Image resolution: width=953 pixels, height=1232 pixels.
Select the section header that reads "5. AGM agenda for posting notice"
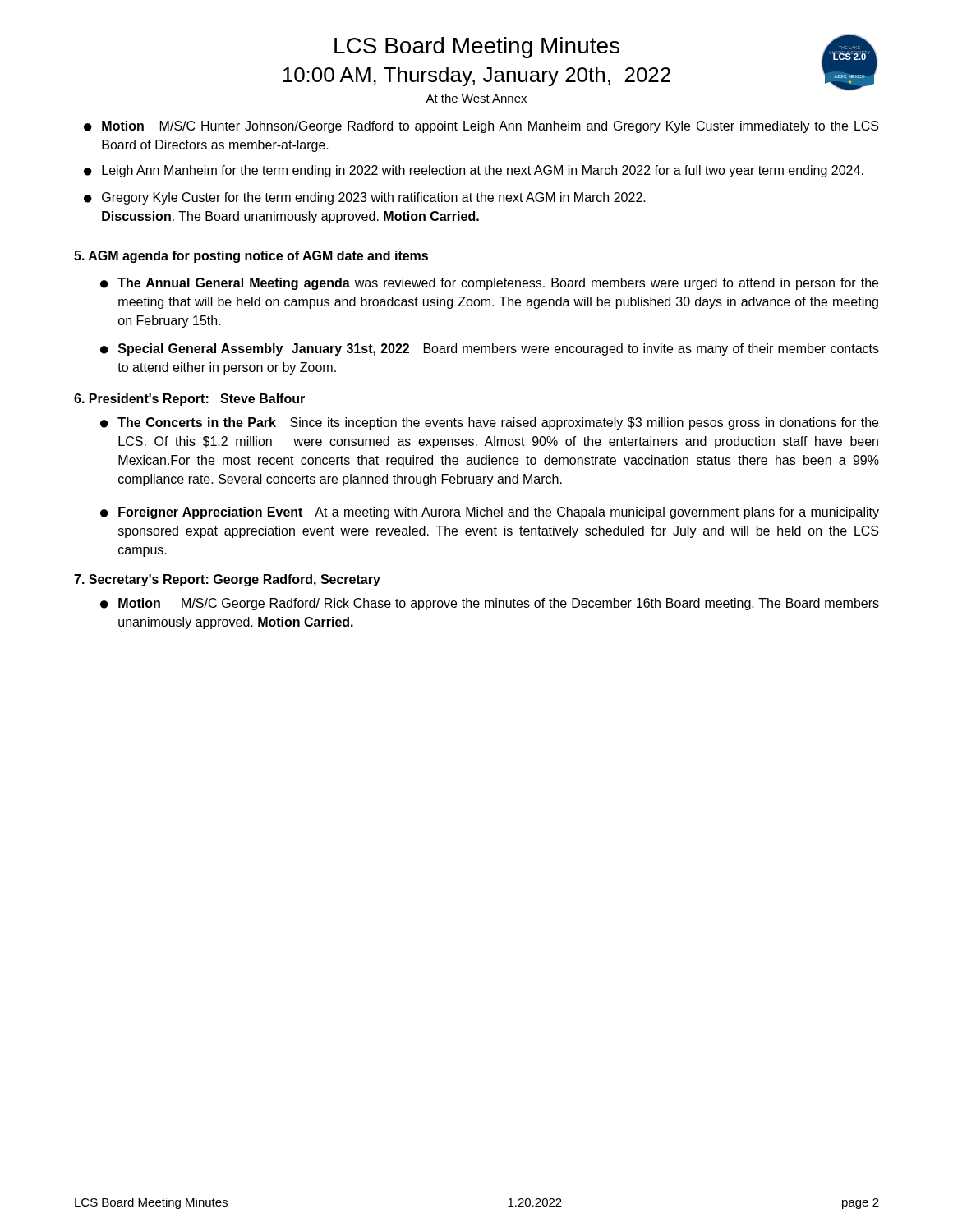[251, 256]
